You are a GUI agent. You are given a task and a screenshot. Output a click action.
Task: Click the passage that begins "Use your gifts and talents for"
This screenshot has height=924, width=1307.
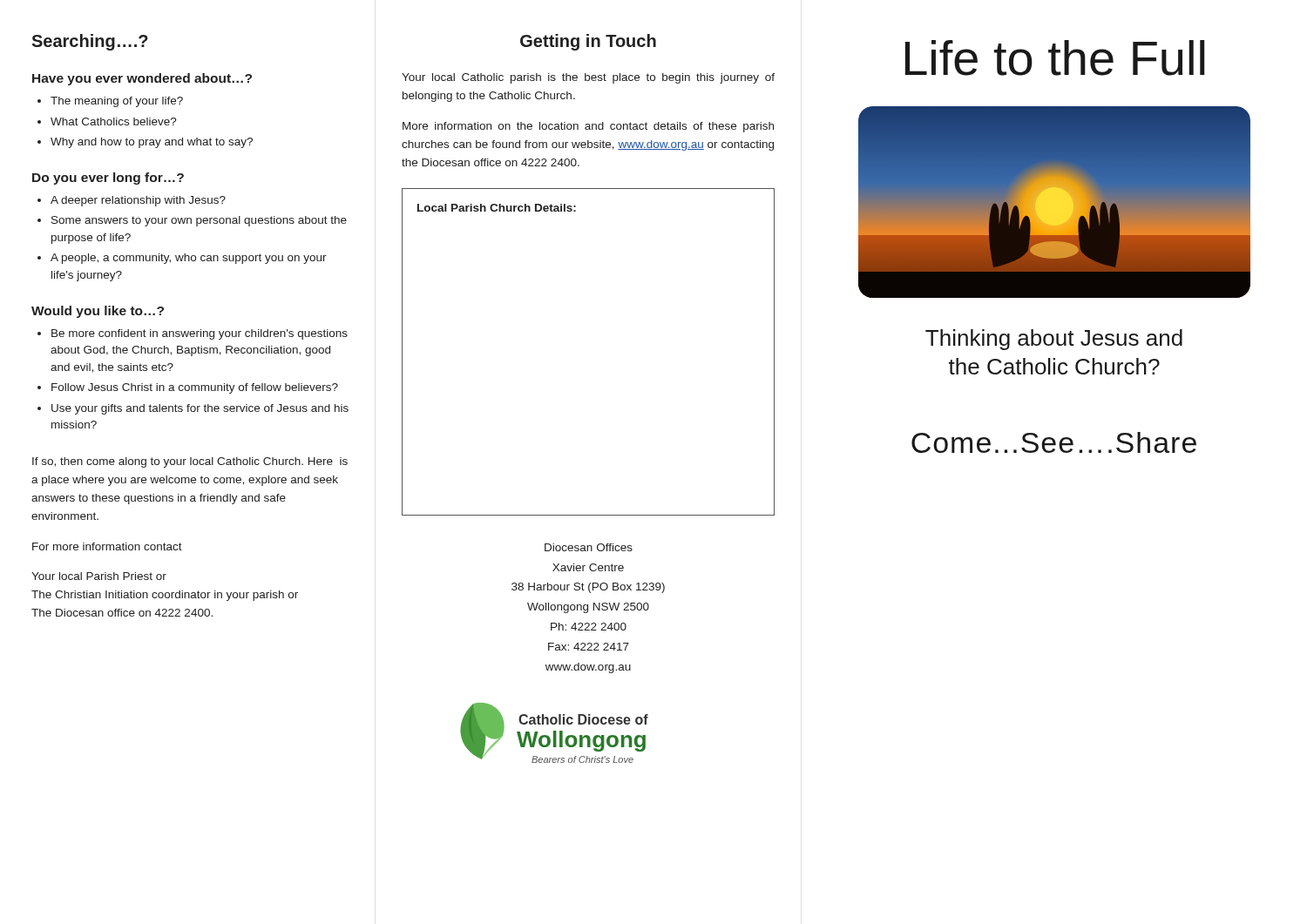click(200, 416)
